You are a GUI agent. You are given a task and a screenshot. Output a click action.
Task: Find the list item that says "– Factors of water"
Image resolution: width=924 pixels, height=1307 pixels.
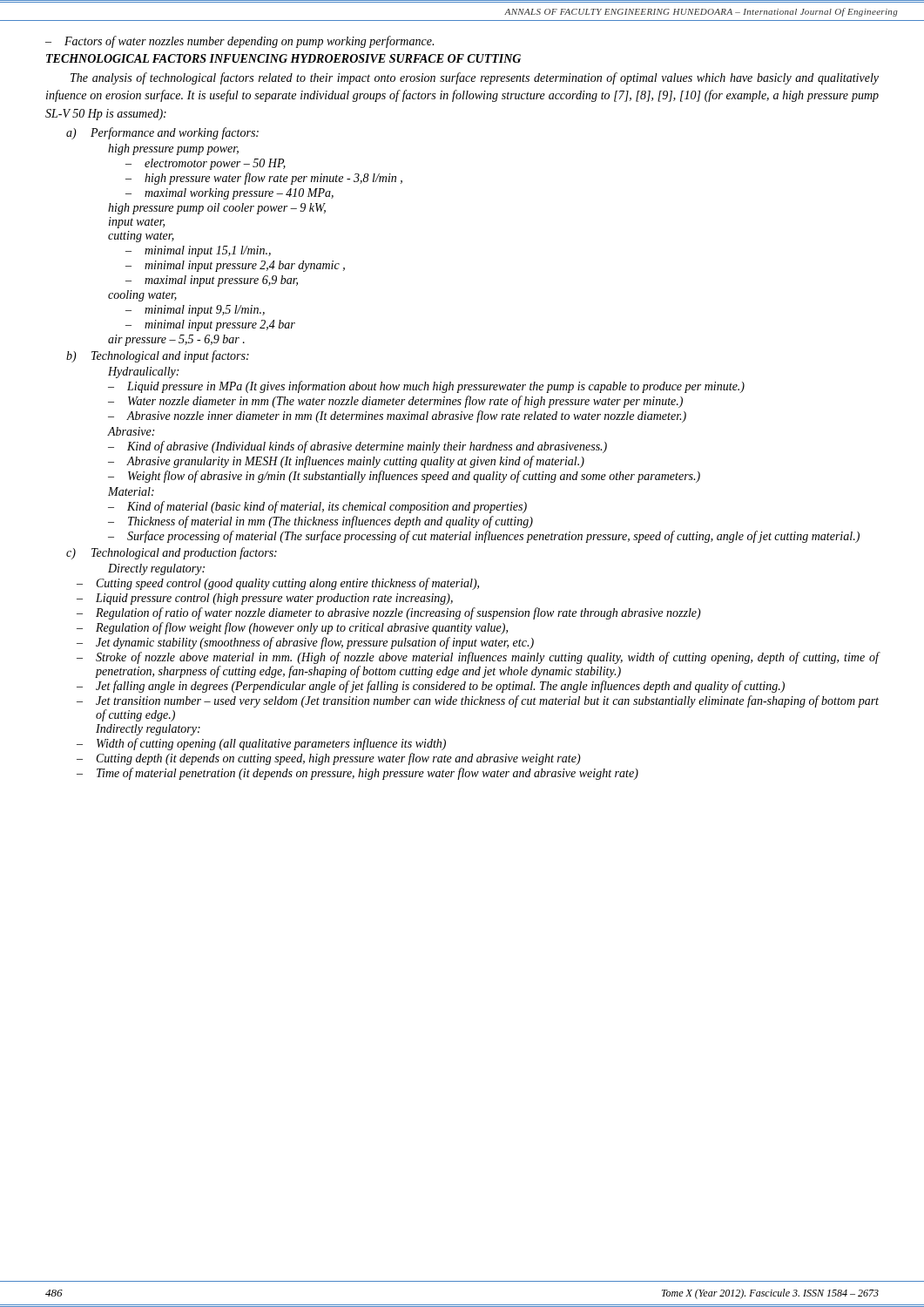click(x=239, y=42)
